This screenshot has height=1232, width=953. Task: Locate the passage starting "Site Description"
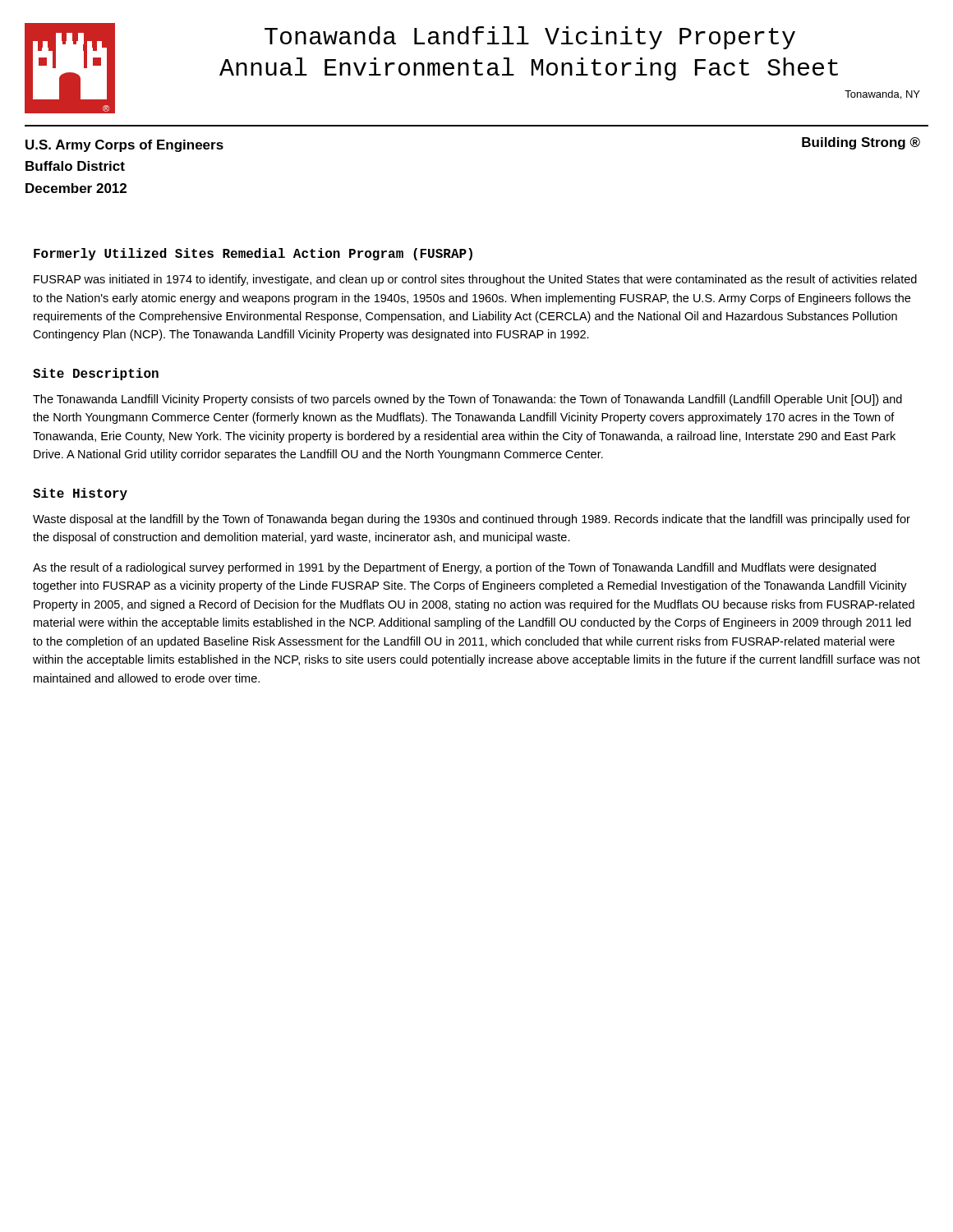(x=96, y=374)
